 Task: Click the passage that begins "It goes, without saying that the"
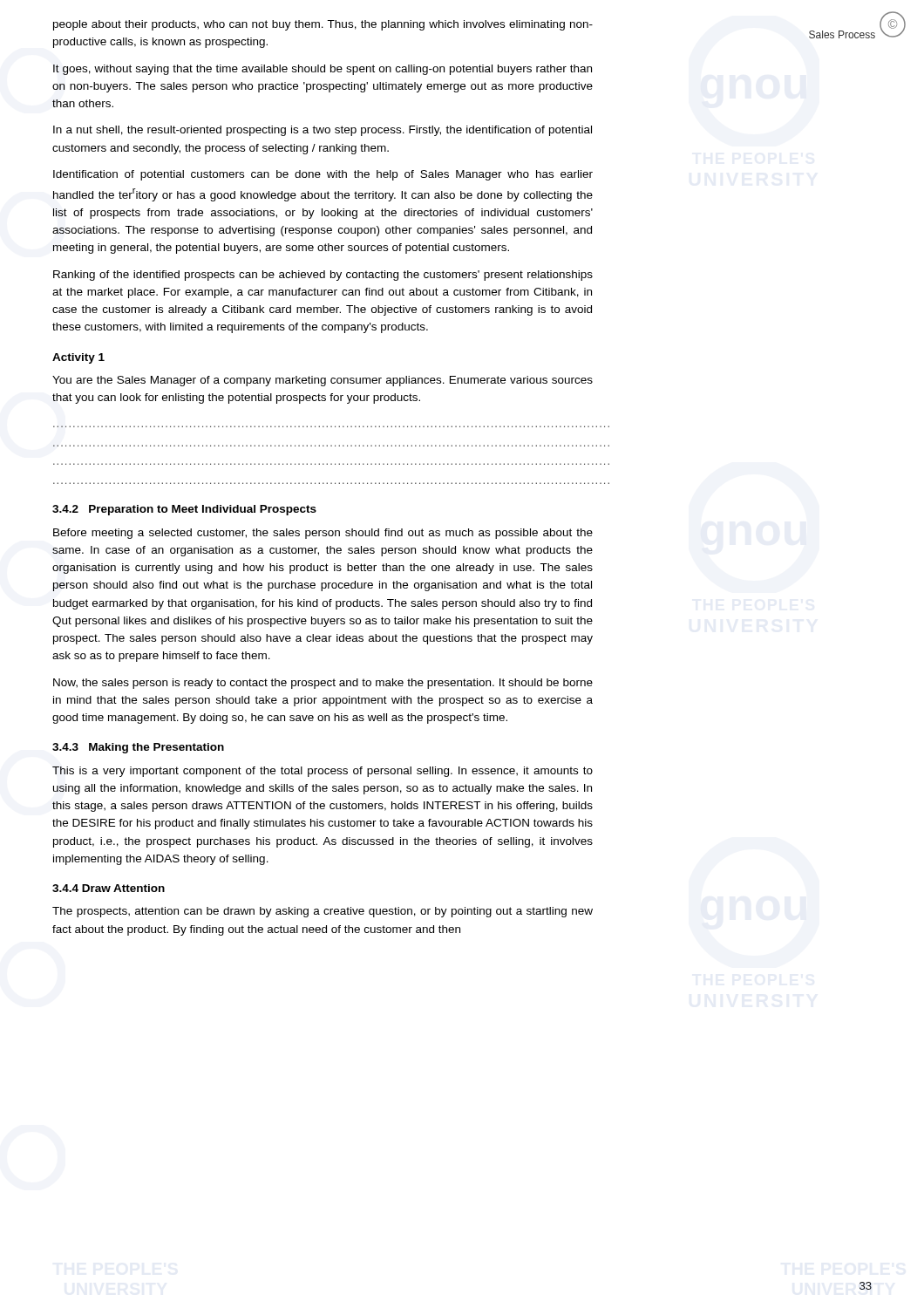click(323, 86)
